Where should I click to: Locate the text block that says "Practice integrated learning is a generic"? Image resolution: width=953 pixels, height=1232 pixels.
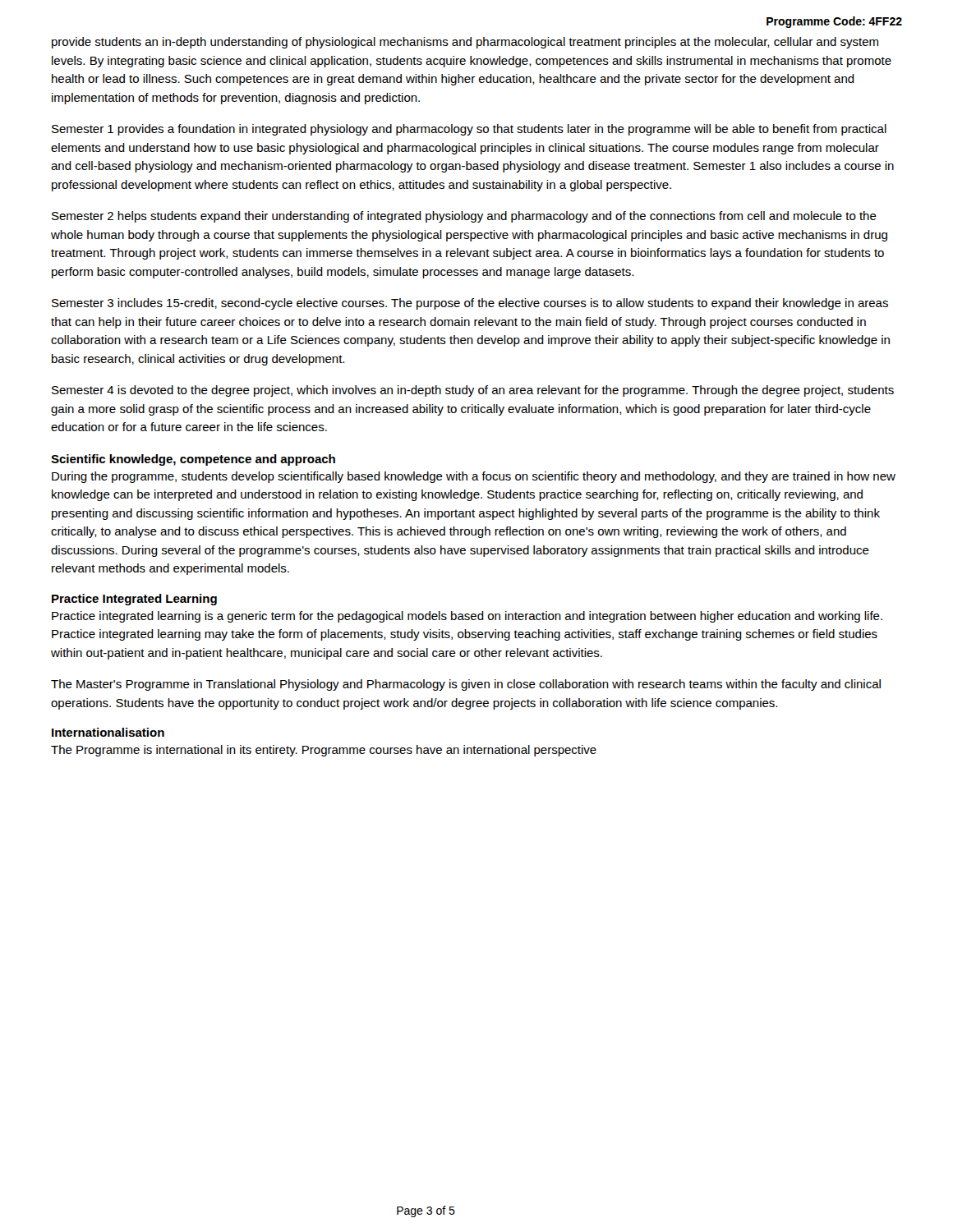(476, 634)
